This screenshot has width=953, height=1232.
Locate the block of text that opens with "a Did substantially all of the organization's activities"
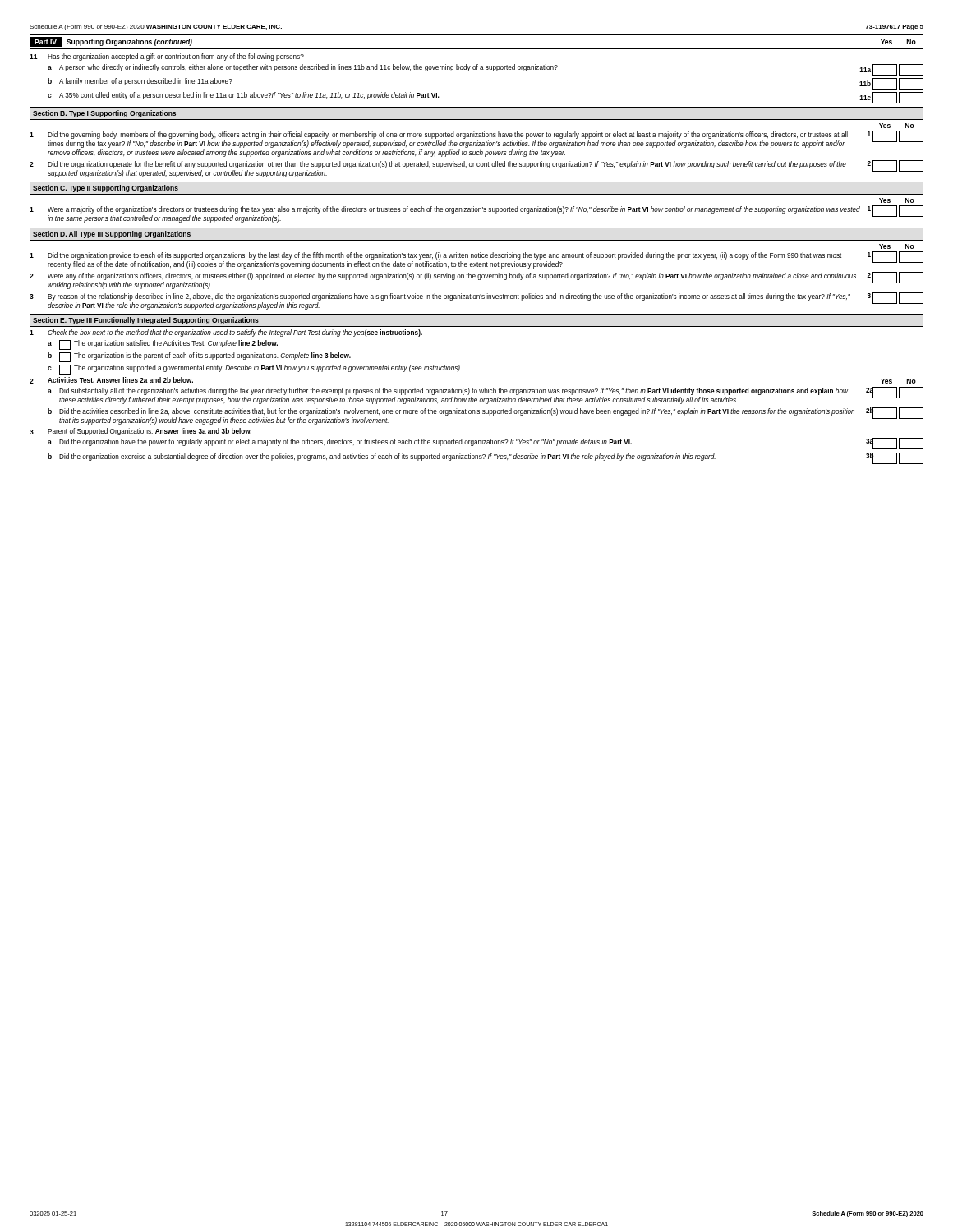pos(486,396)
